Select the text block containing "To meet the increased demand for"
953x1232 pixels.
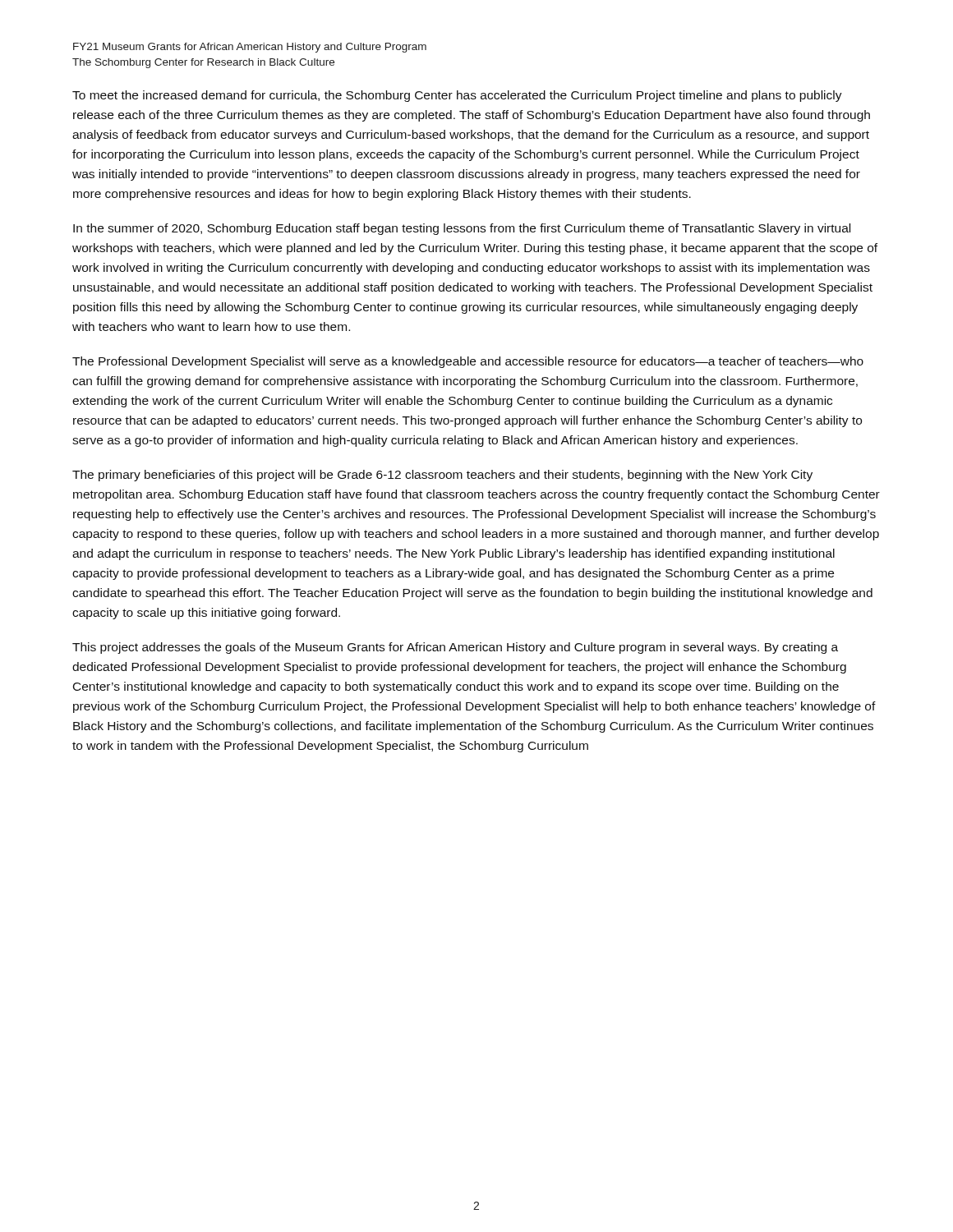pyautogui.click(x=472, y=144)
